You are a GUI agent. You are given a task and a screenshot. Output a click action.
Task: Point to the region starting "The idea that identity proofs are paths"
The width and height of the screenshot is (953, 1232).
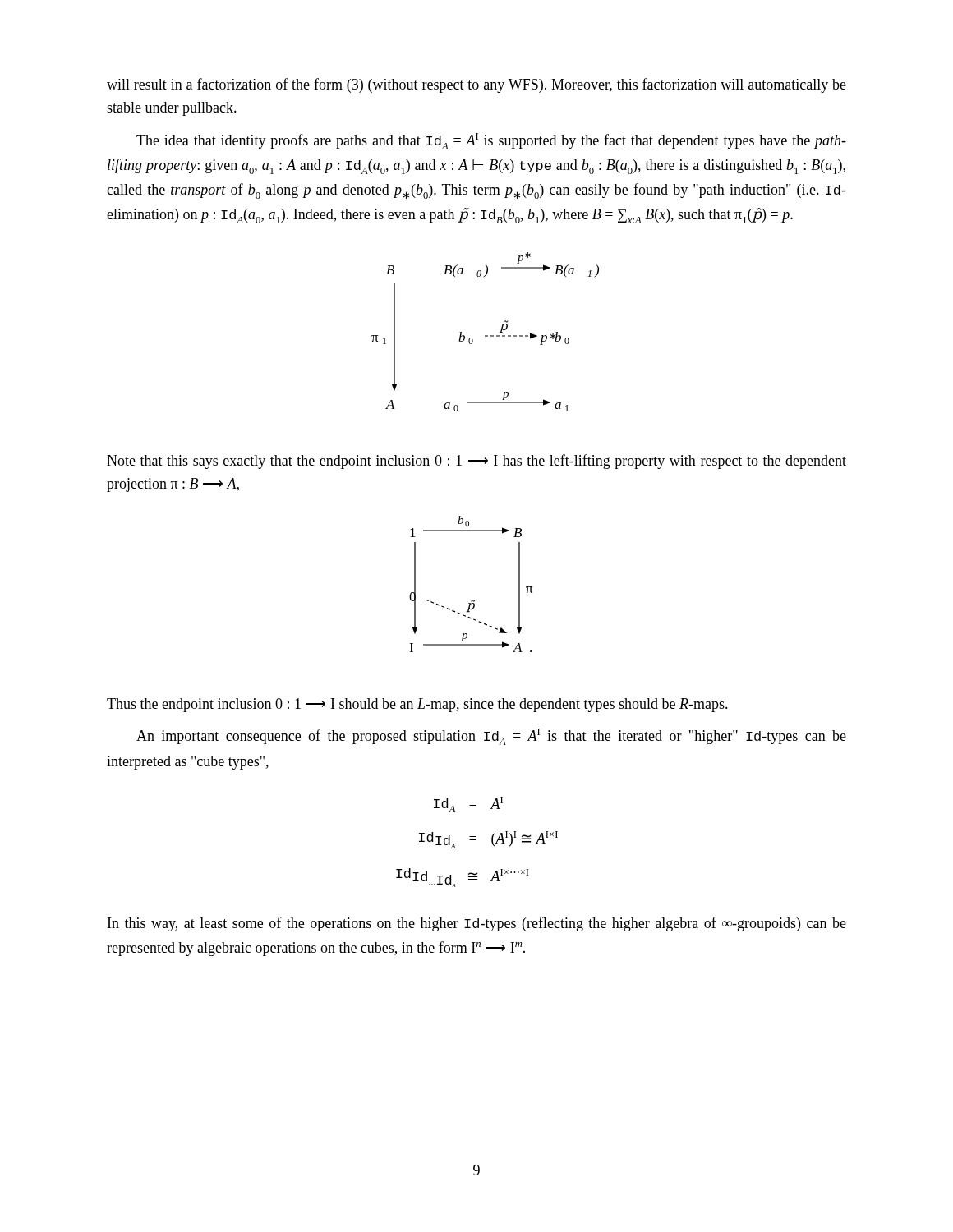(476, 178)
